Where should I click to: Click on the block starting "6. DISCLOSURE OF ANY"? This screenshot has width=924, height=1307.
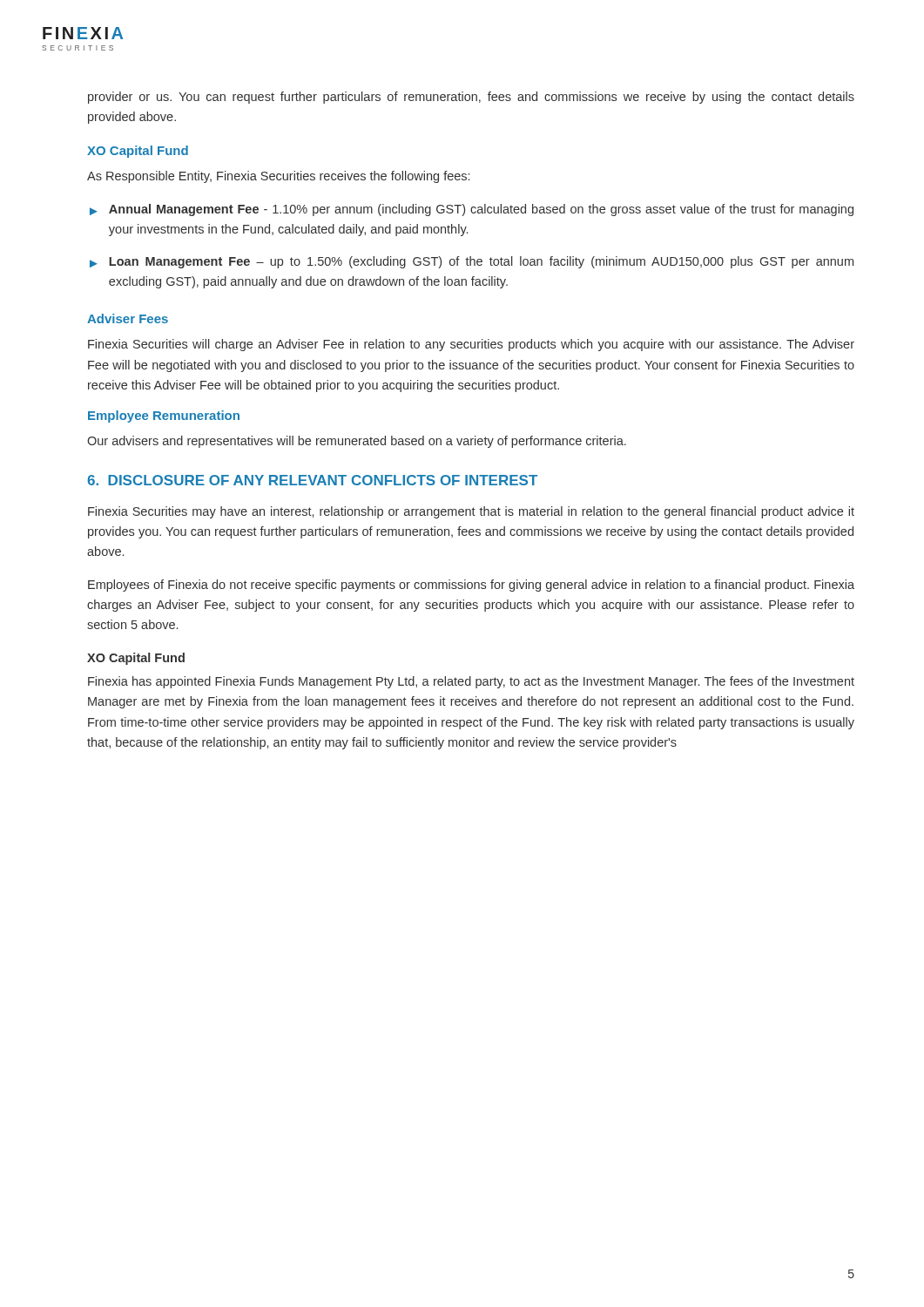coord(312,481)
